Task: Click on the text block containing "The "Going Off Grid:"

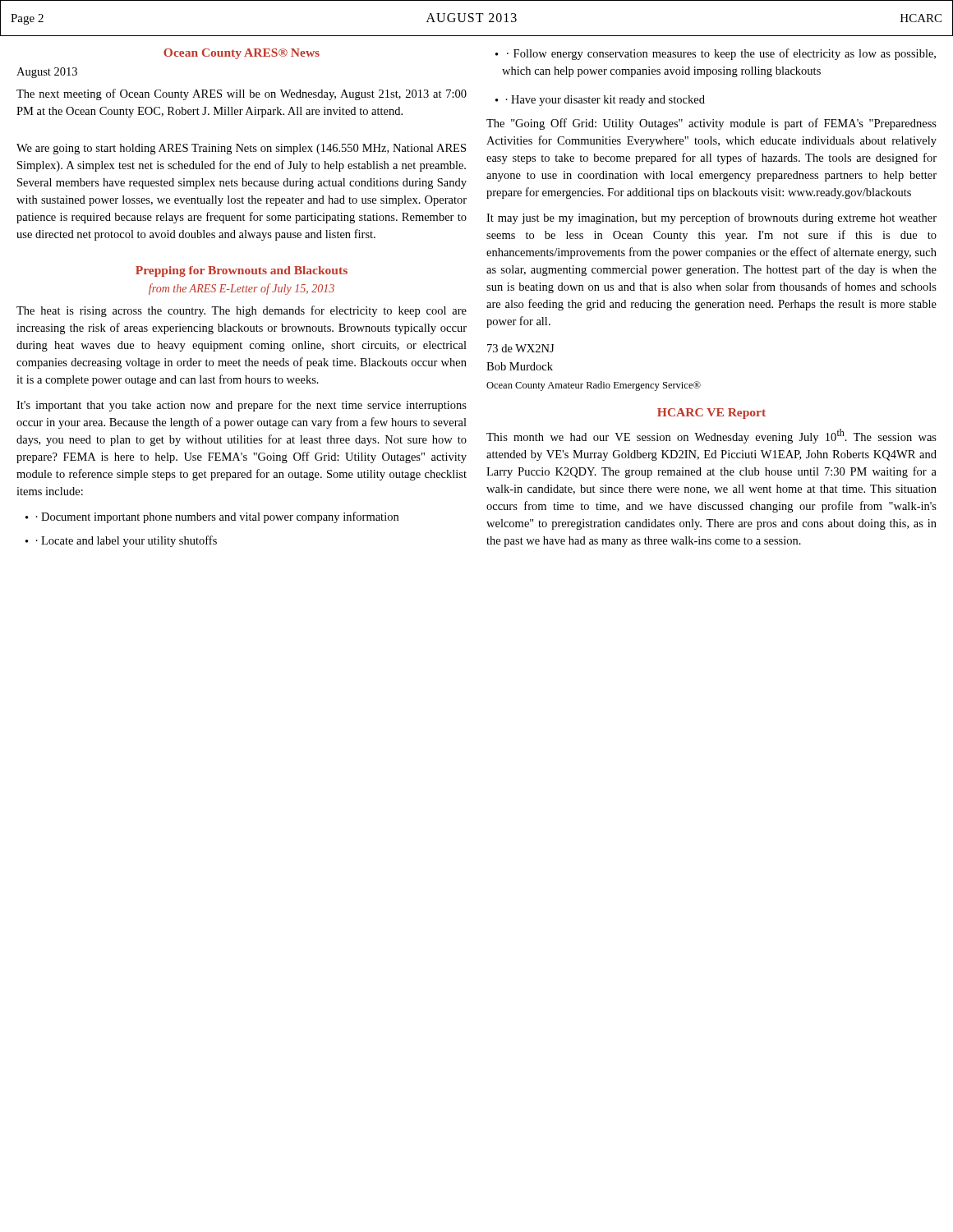Action: (711, 158)
